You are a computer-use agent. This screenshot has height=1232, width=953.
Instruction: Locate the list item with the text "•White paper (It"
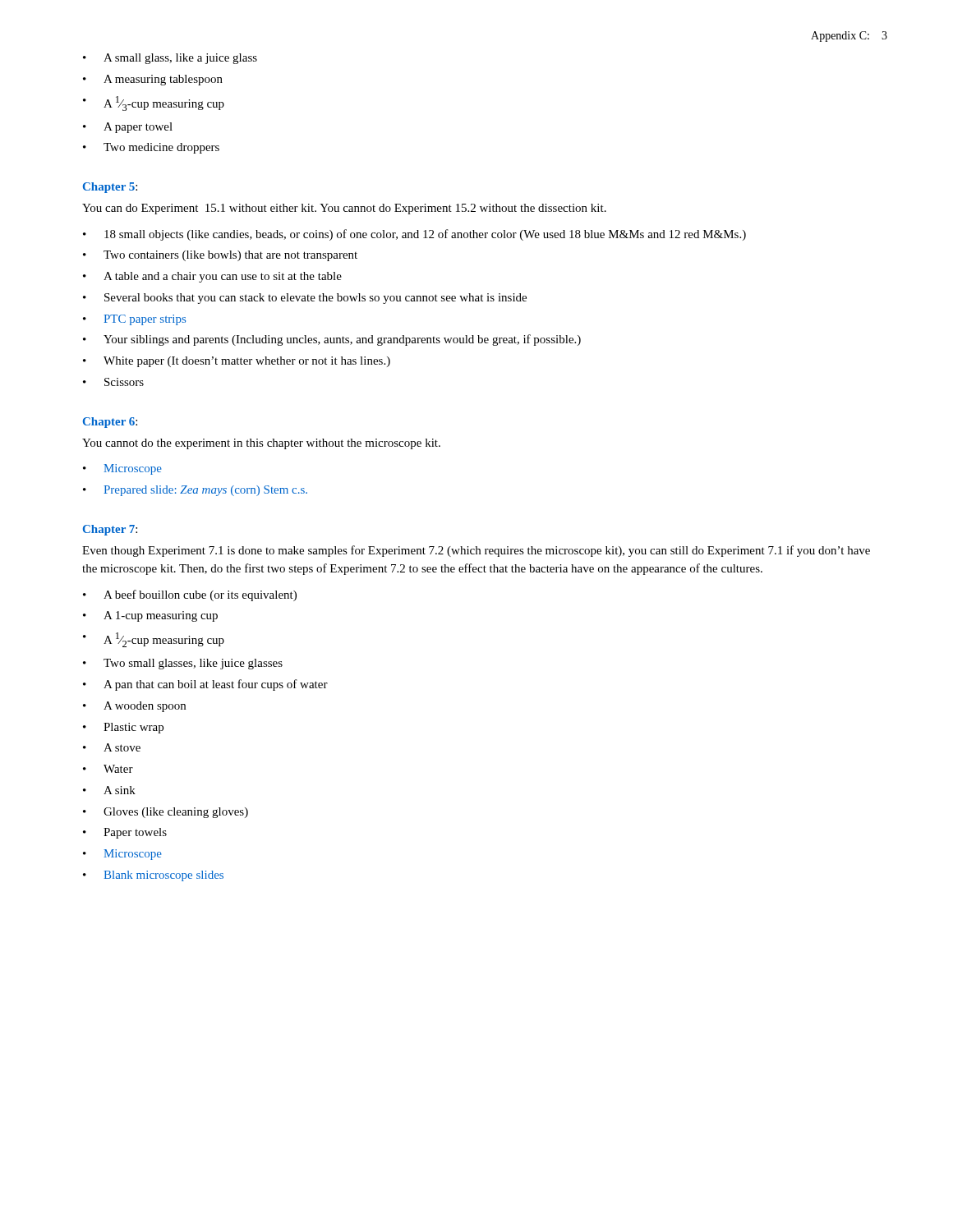tap(236, 361)
